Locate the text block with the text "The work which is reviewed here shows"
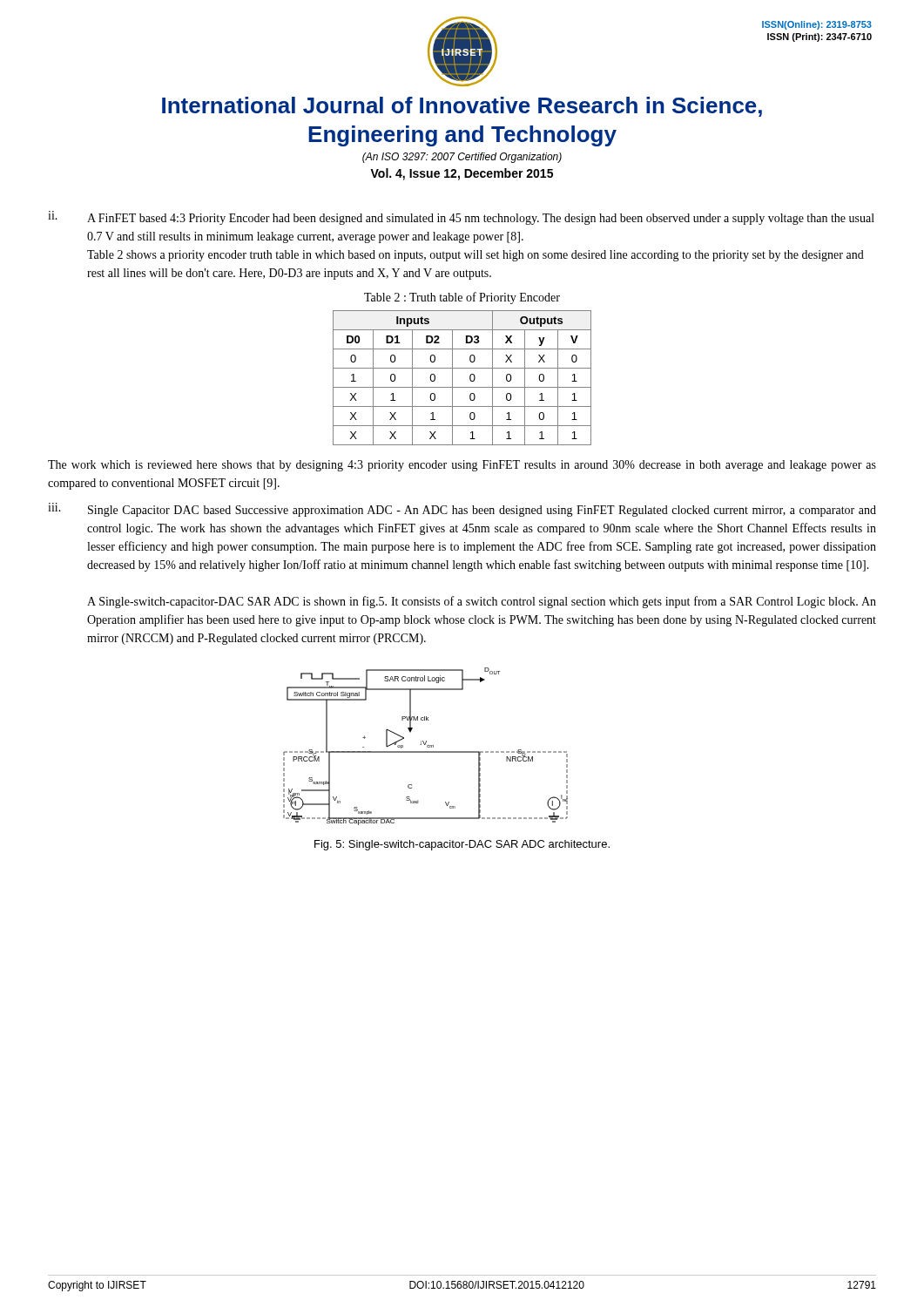 click(462, 474)
